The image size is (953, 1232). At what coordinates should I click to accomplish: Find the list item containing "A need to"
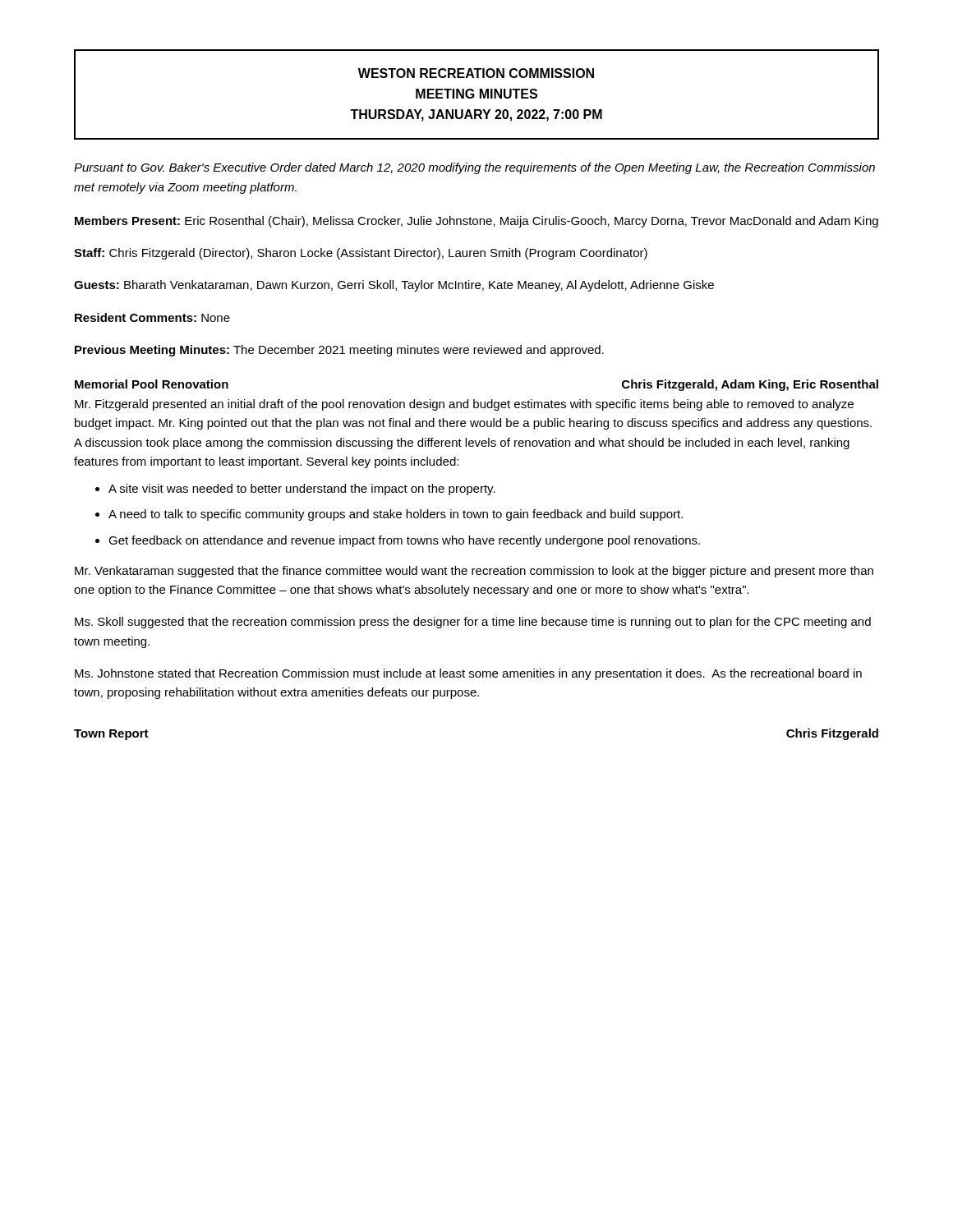(476, 514)
